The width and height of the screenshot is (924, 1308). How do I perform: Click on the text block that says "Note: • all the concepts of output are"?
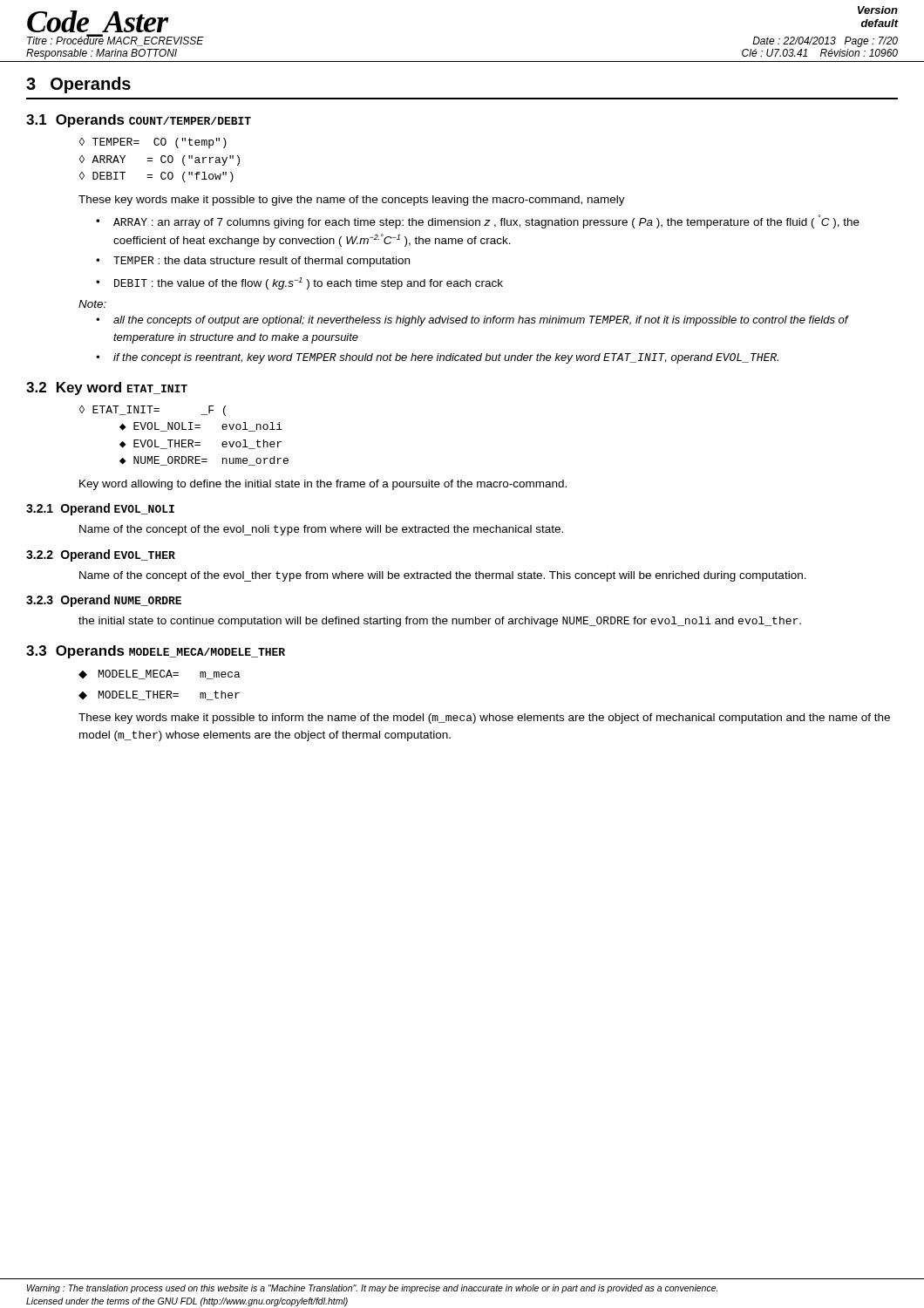[x=488, y=332]
